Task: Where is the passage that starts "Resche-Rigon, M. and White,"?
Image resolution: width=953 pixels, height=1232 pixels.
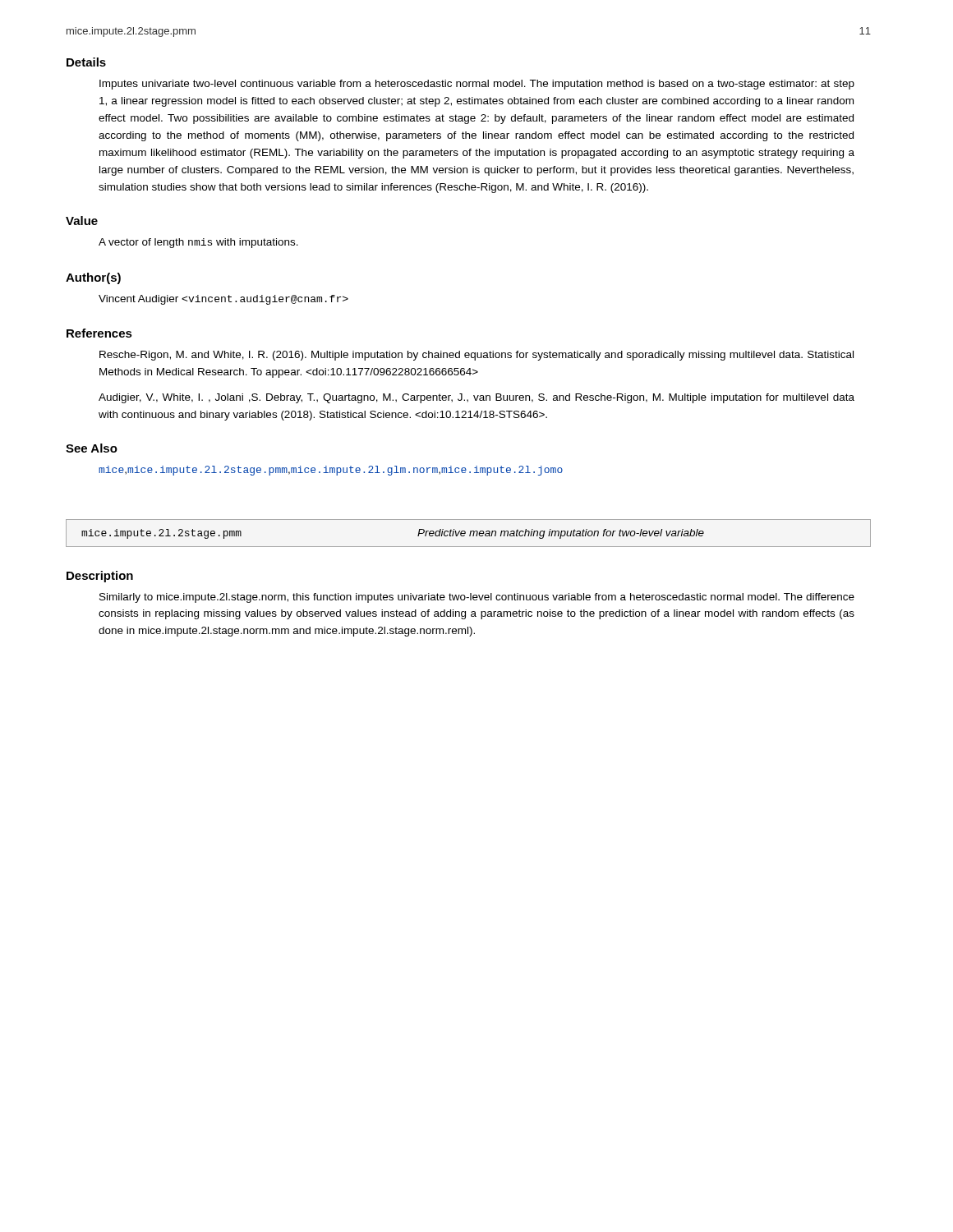Action: [x=476, y=363]
